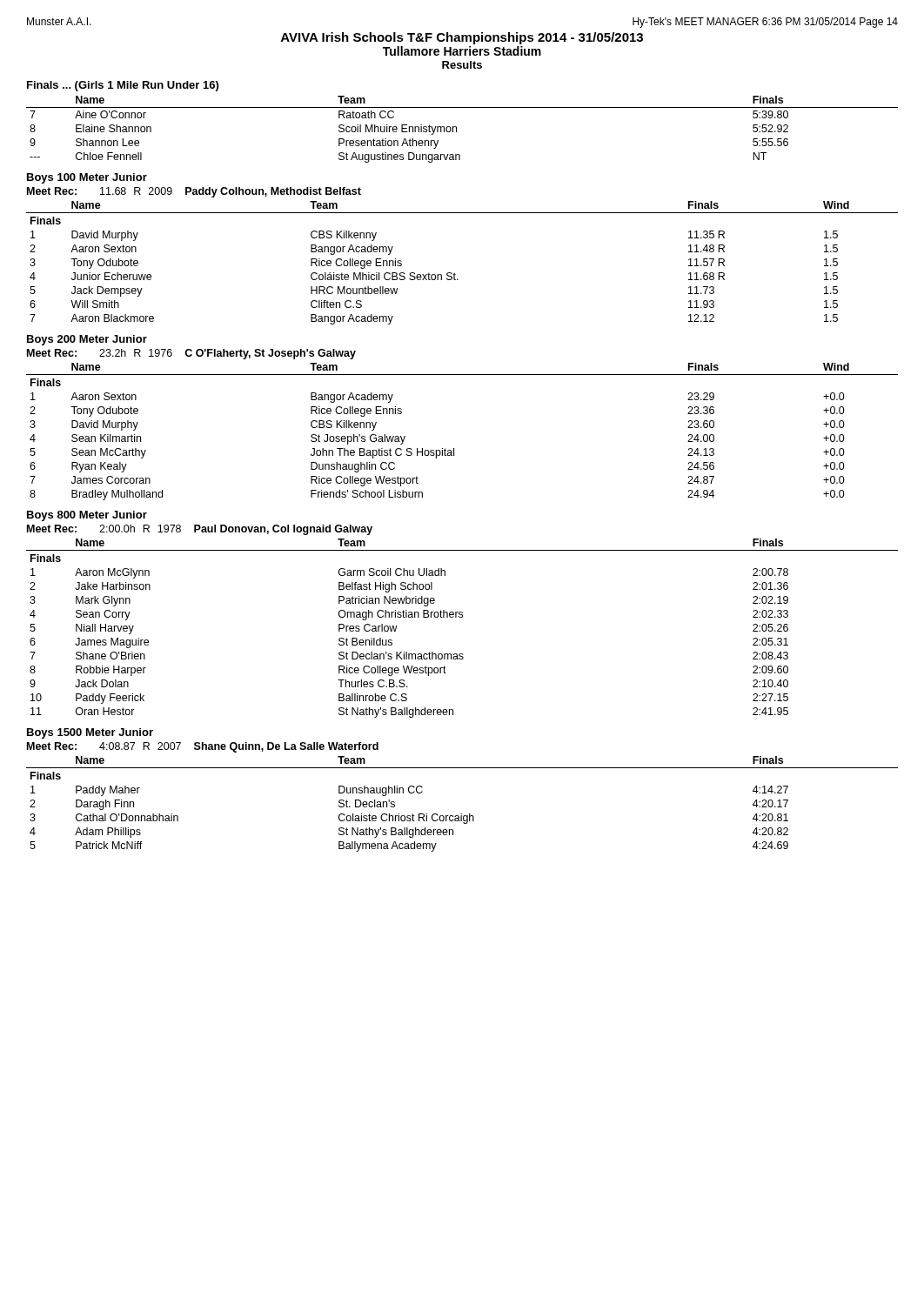This screenshot has width=924, height=1305.
Task: Click on the table containing "Aaron McGlynn"
Action: point(462,627)
